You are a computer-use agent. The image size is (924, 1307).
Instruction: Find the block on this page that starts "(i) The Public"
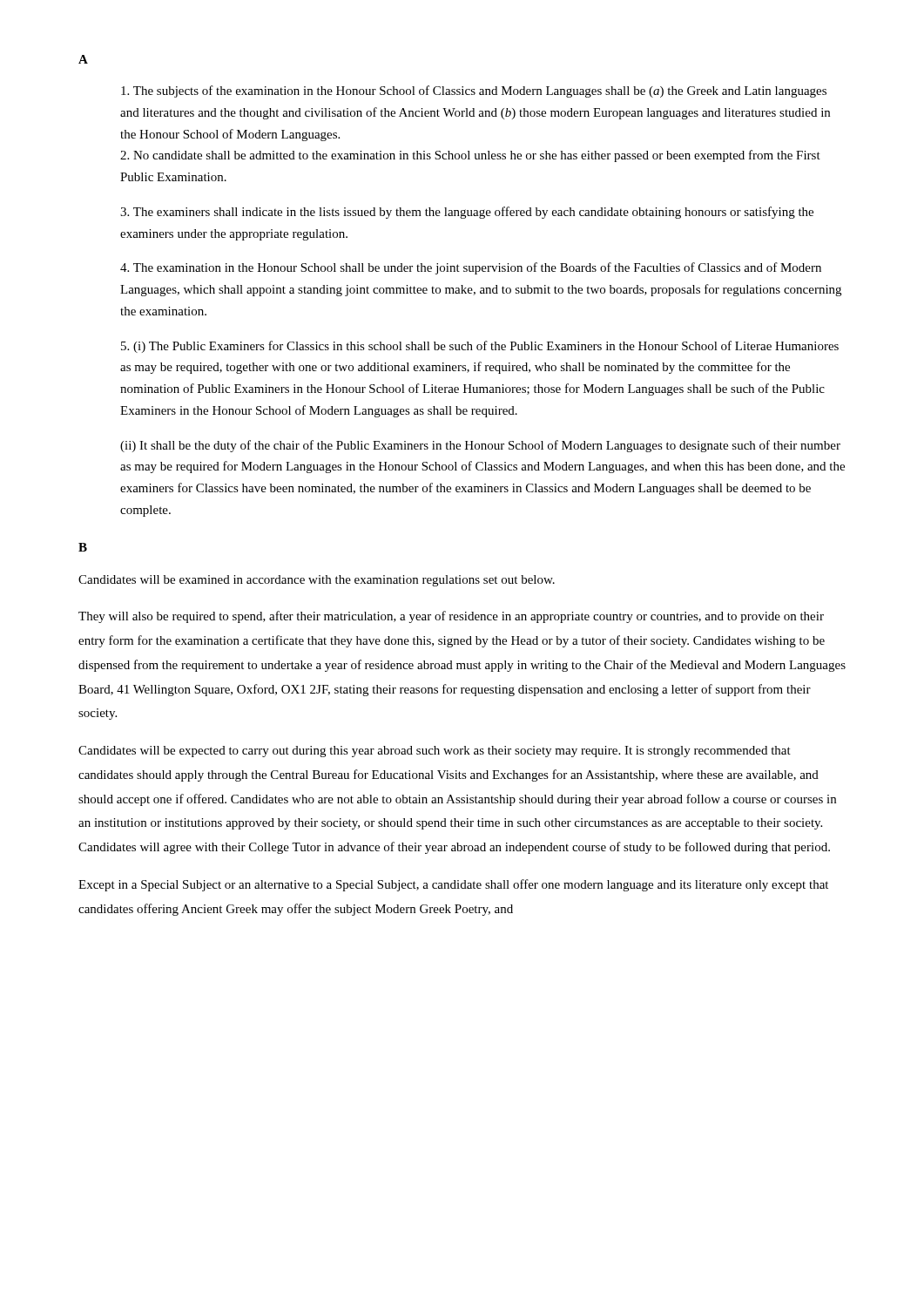point(483,378)
